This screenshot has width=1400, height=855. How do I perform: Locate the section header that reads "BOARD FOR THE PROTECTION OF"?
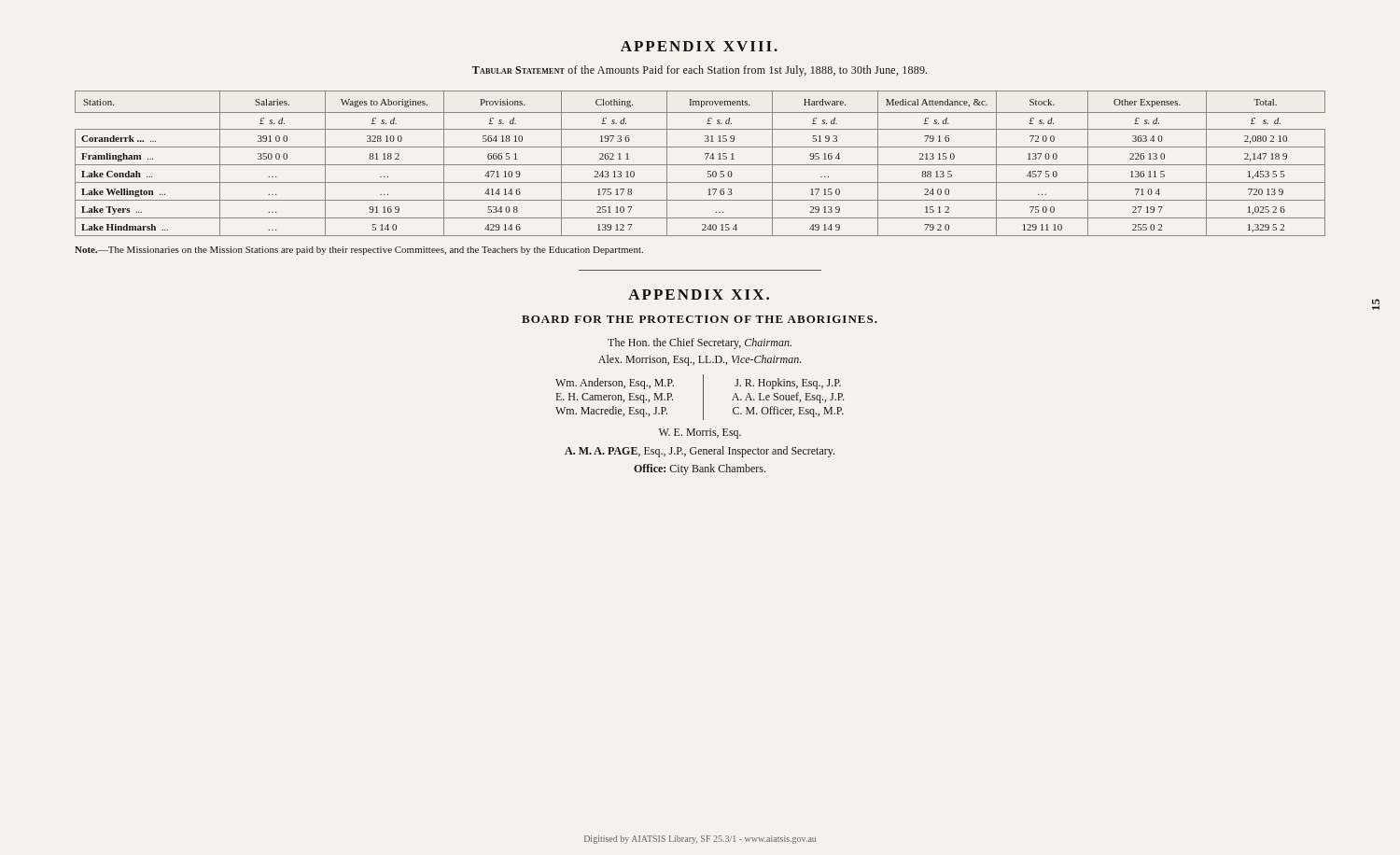pos(700,319)
